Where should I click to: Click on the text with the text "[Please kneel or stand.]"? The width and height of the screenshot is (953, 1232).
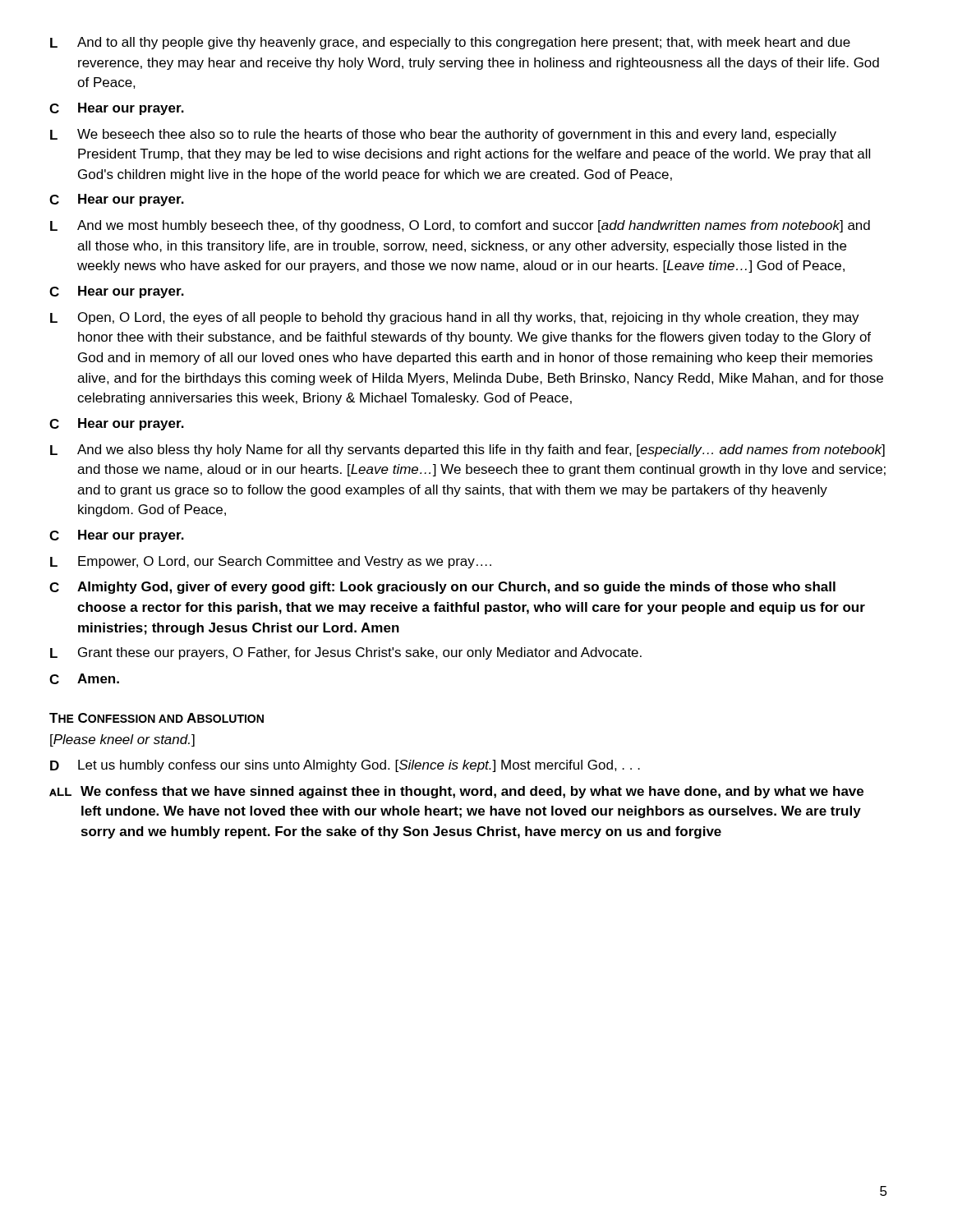pyautogui.click(x=122, y=740)
